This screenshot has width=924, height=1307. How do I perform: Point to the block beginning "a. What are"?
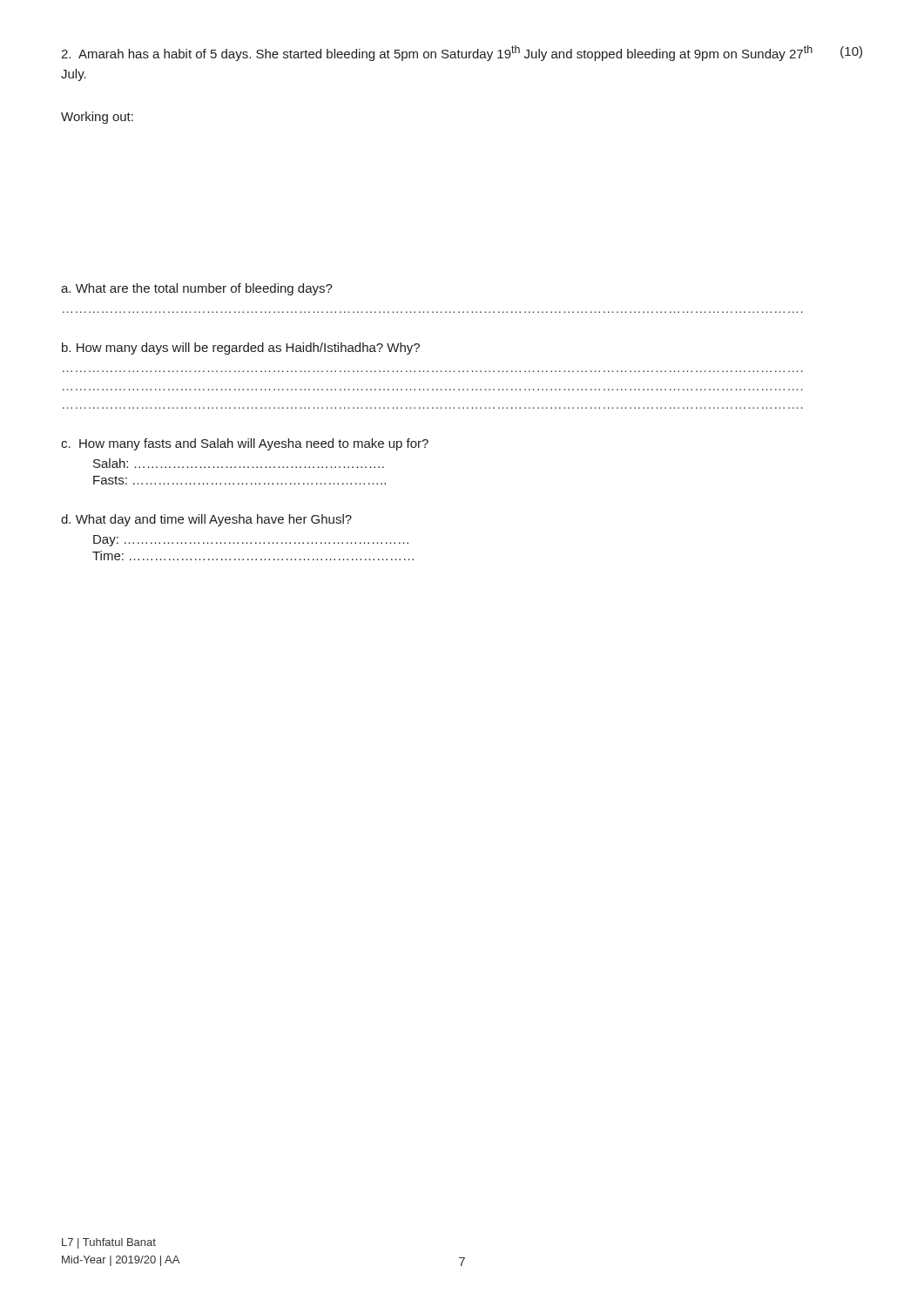[197, 289]
